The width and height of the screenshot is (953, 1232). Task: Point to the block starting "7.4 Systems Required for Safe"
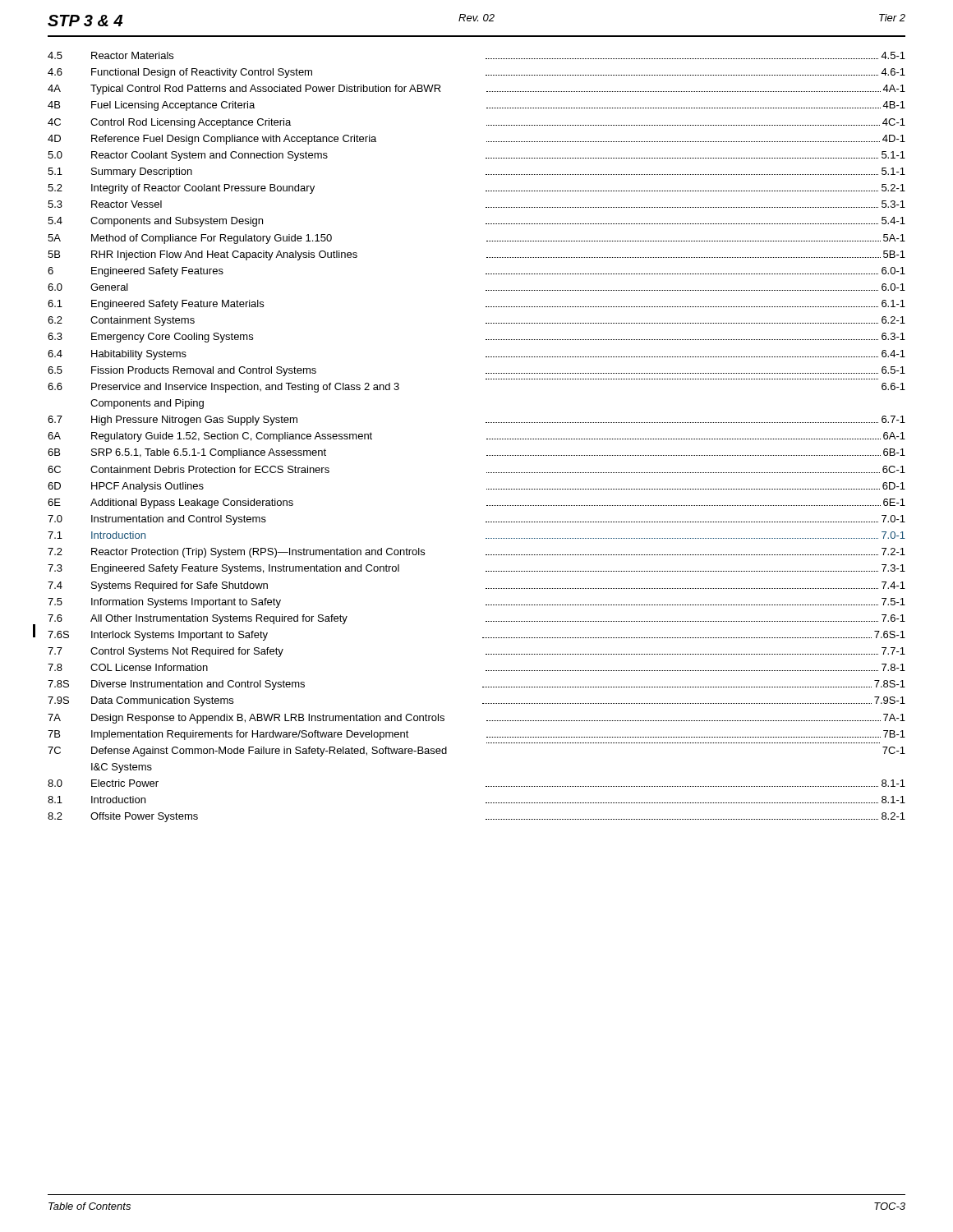[x=476, y=585]
